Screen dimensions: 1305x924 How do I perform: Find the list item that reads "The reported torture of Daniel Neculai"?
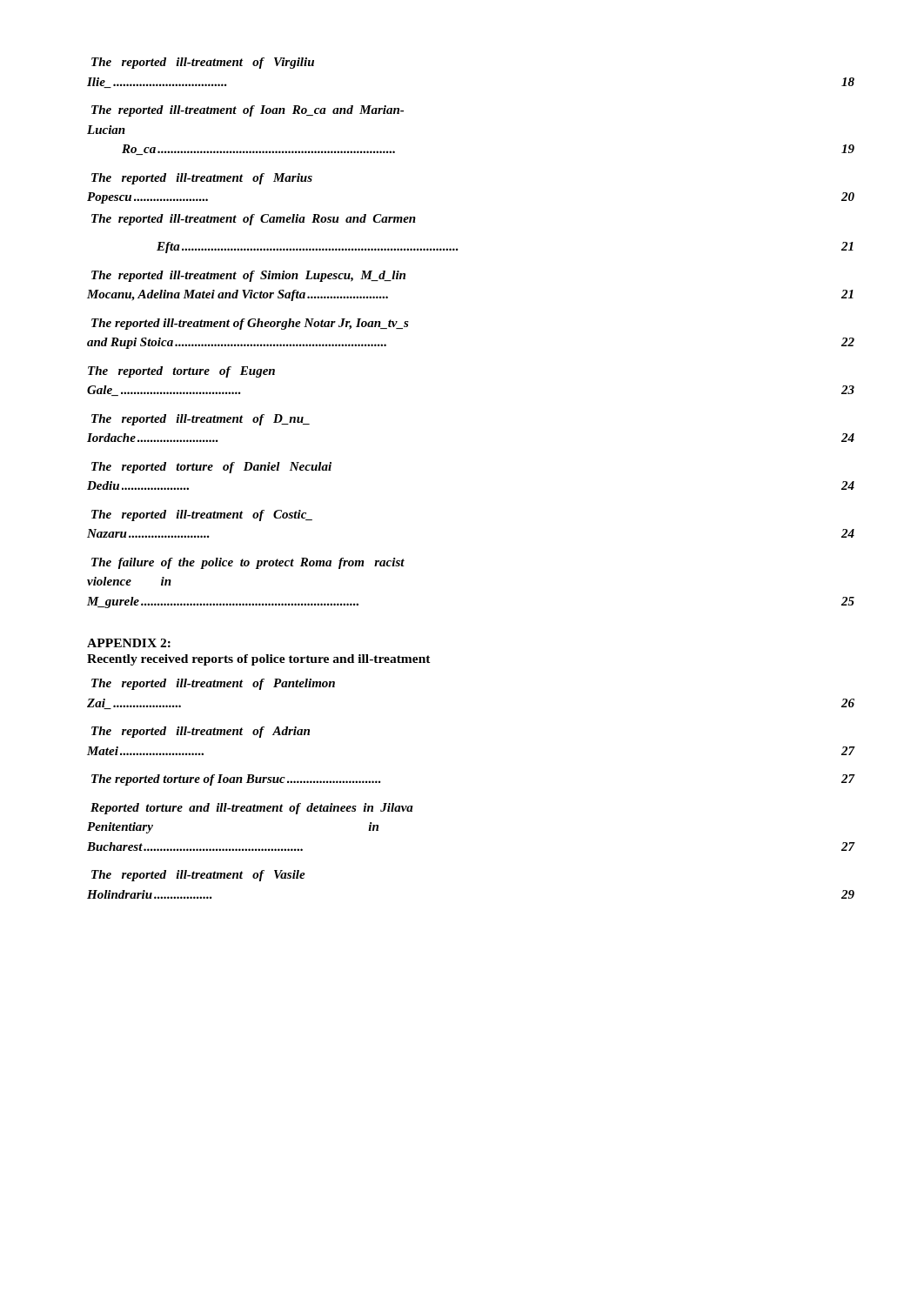(x=211, y=468)
